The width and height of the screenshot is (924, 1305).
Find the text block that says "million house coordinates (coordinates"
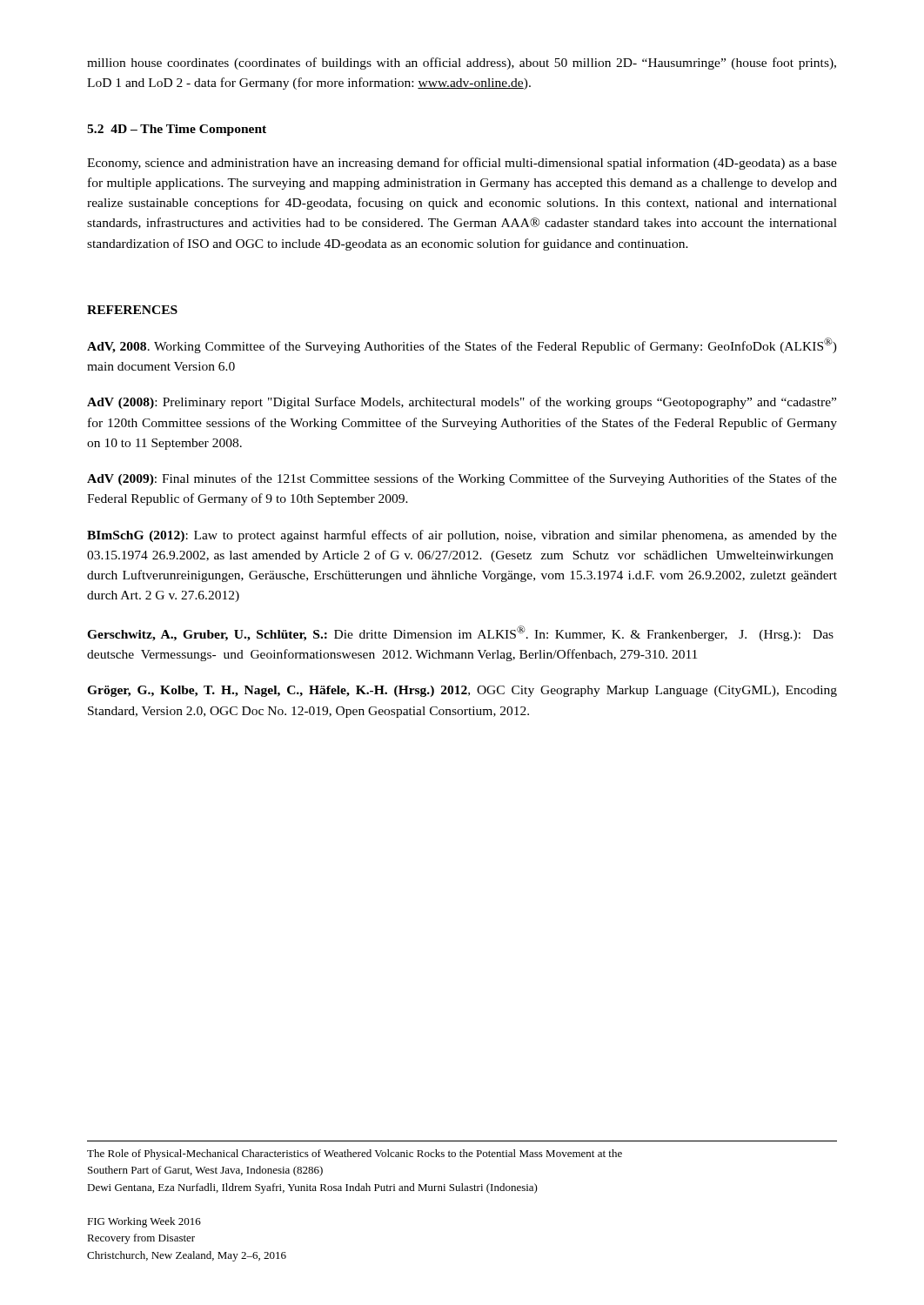click(462, 72)
